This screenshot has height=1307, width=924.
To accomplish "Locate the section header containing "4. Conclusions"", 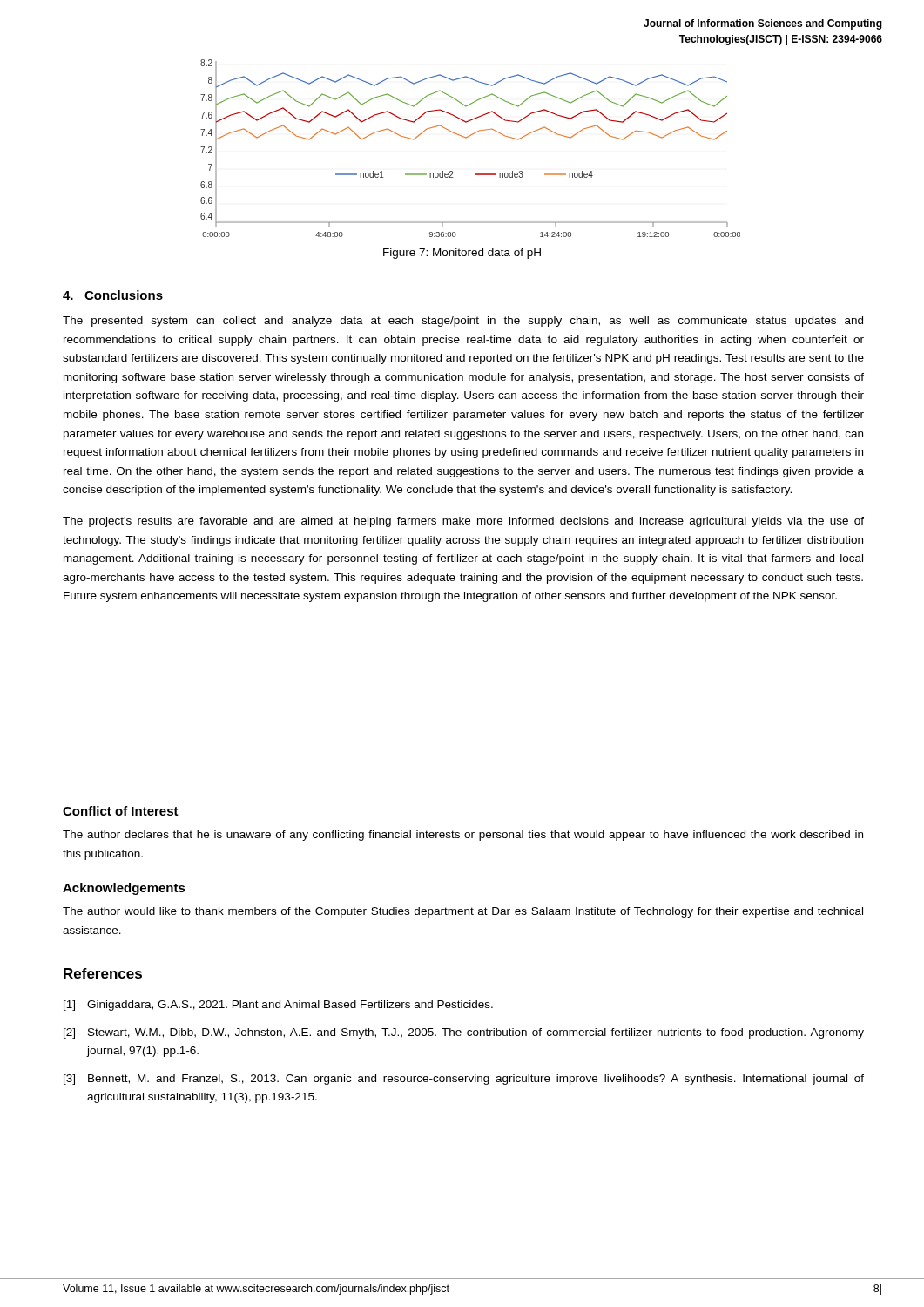I will (113, 295).
